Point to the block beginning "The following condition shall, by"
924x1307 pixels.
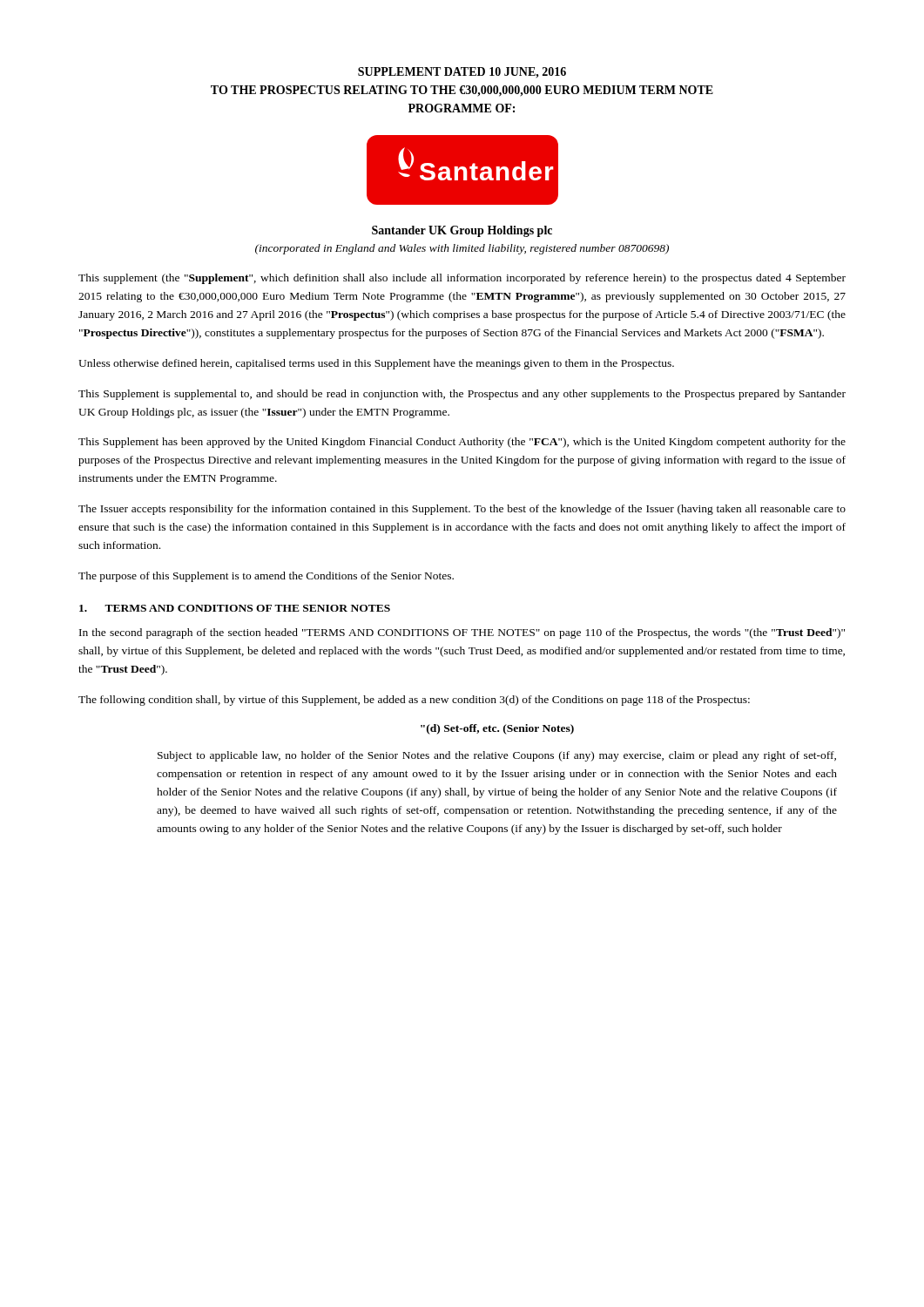pyautogui.click(x=462, y=700)
